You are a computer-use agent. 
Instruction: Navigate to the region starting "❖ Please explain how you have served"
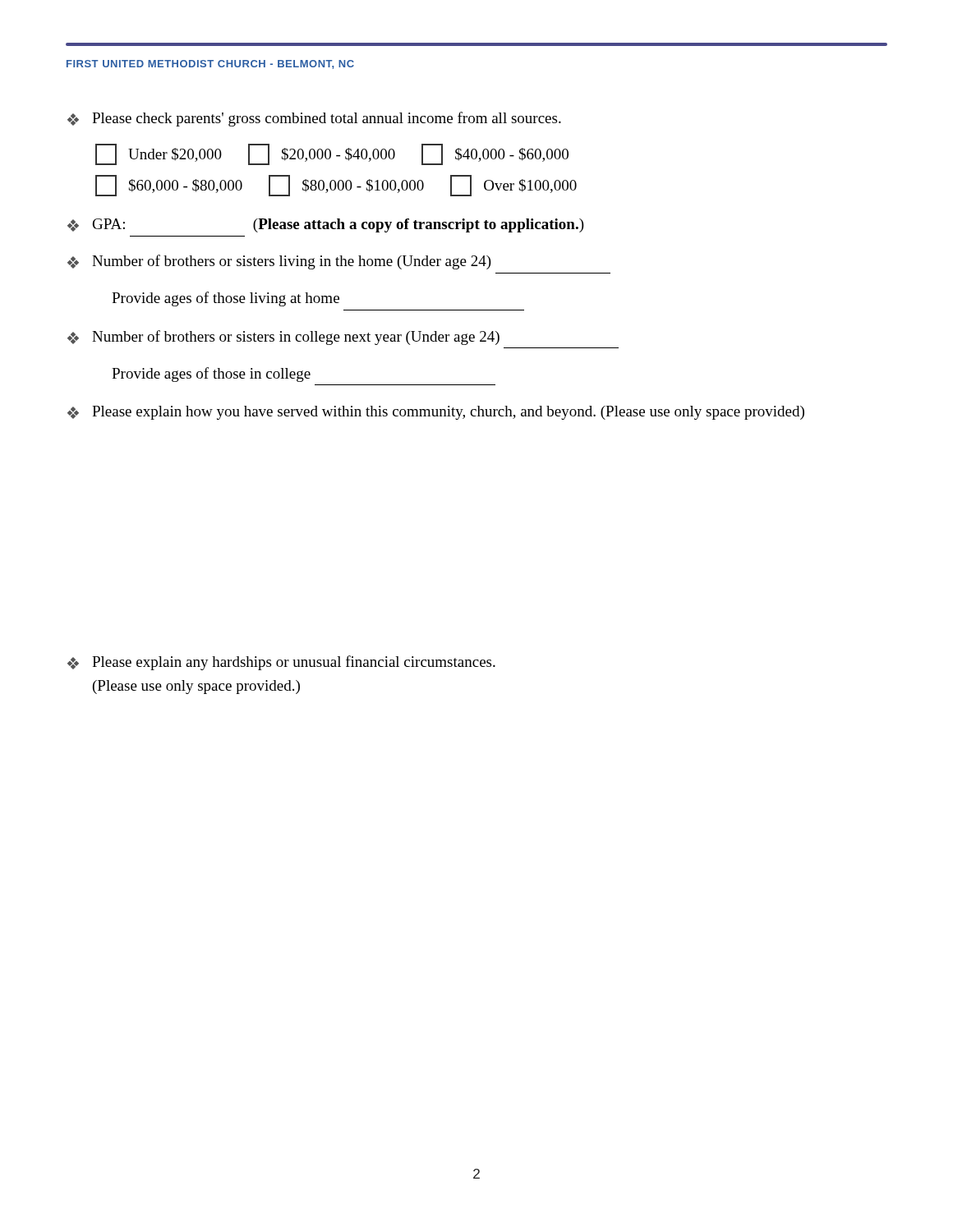(x=435, y=413)
